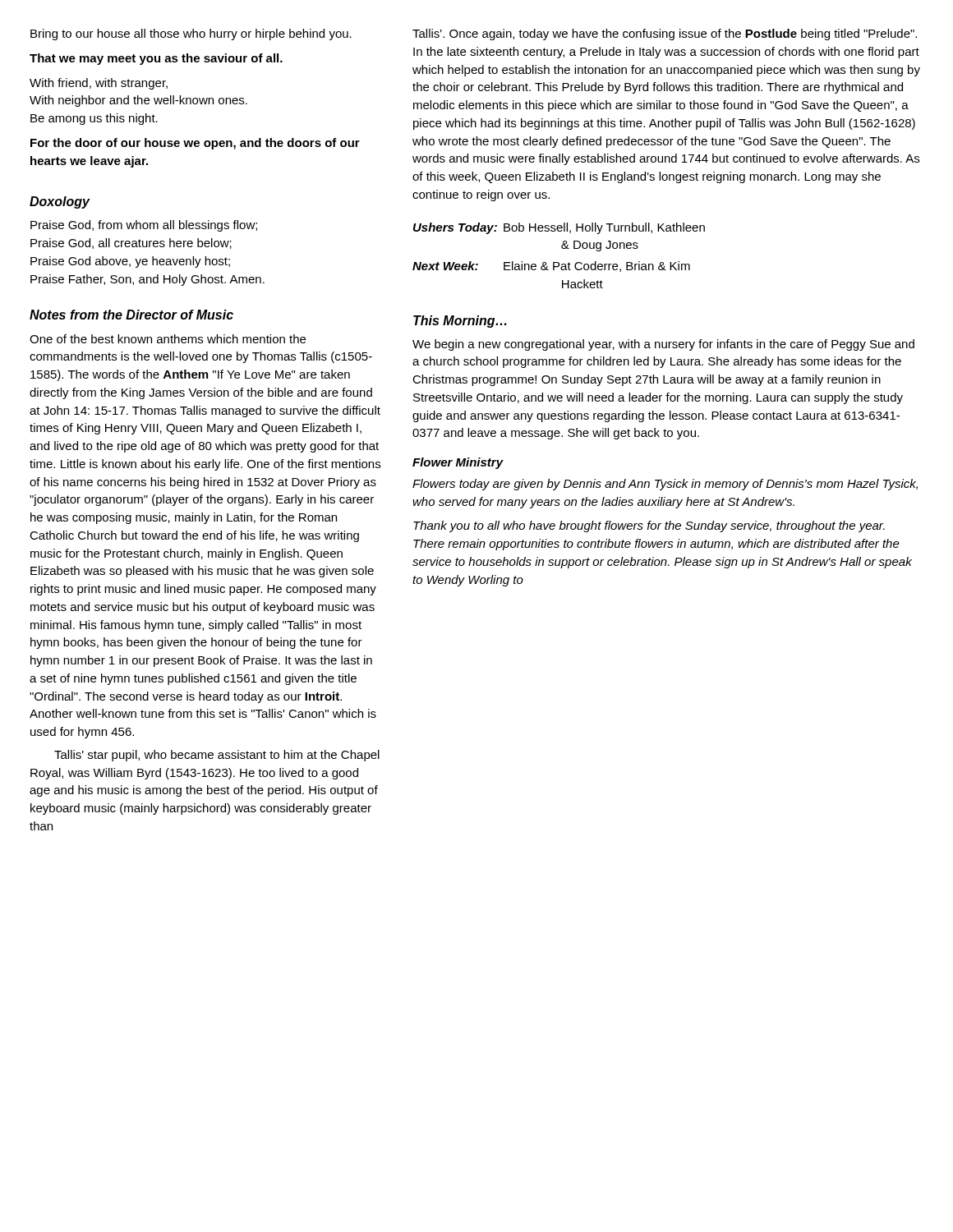953x1232 pixels.
Task: Find the text block that says "We begin a"
Action: pyautogui.click(x=668, y=388)
